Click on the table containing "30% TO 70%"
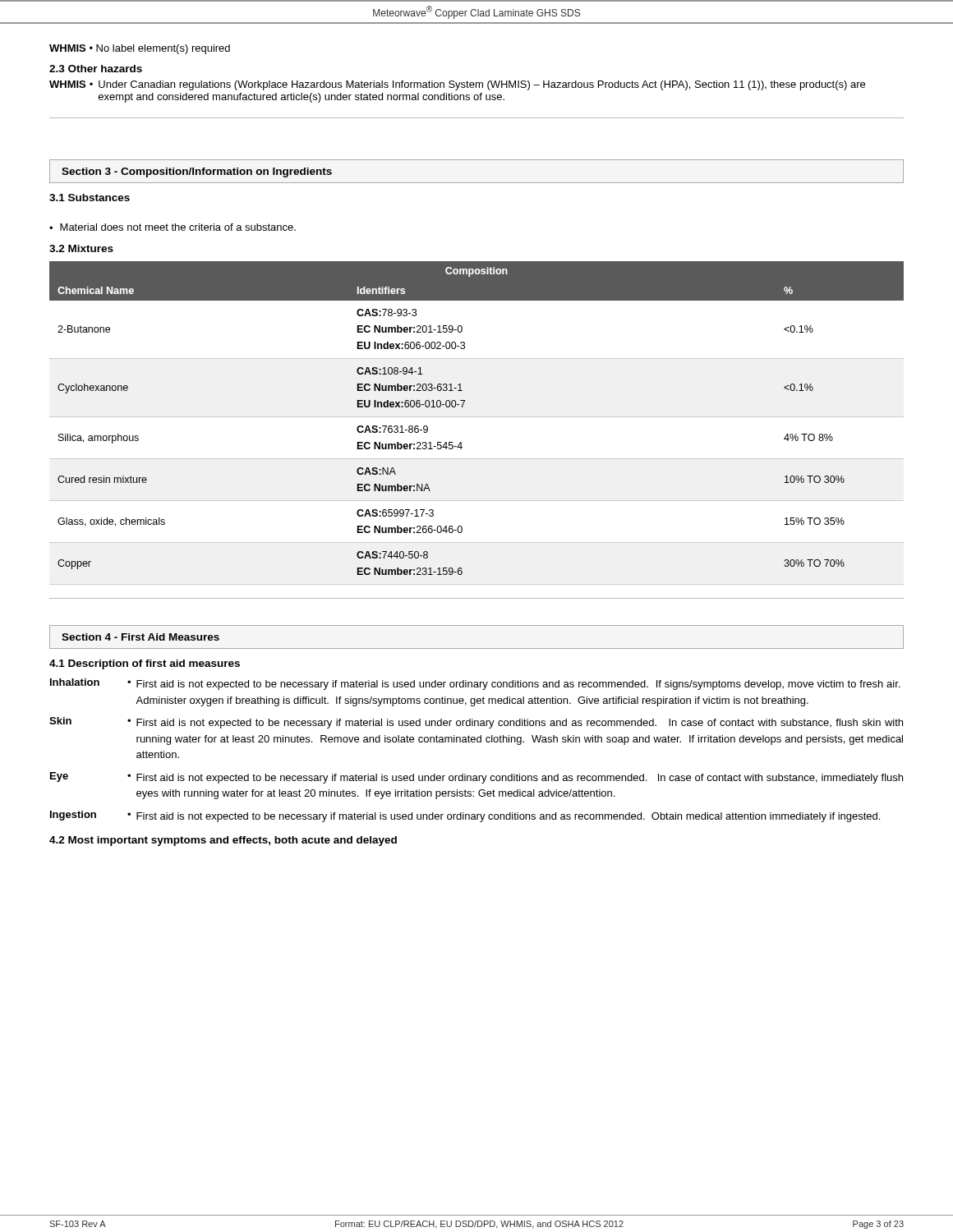 pyautogui.click(x=476, y=423)
